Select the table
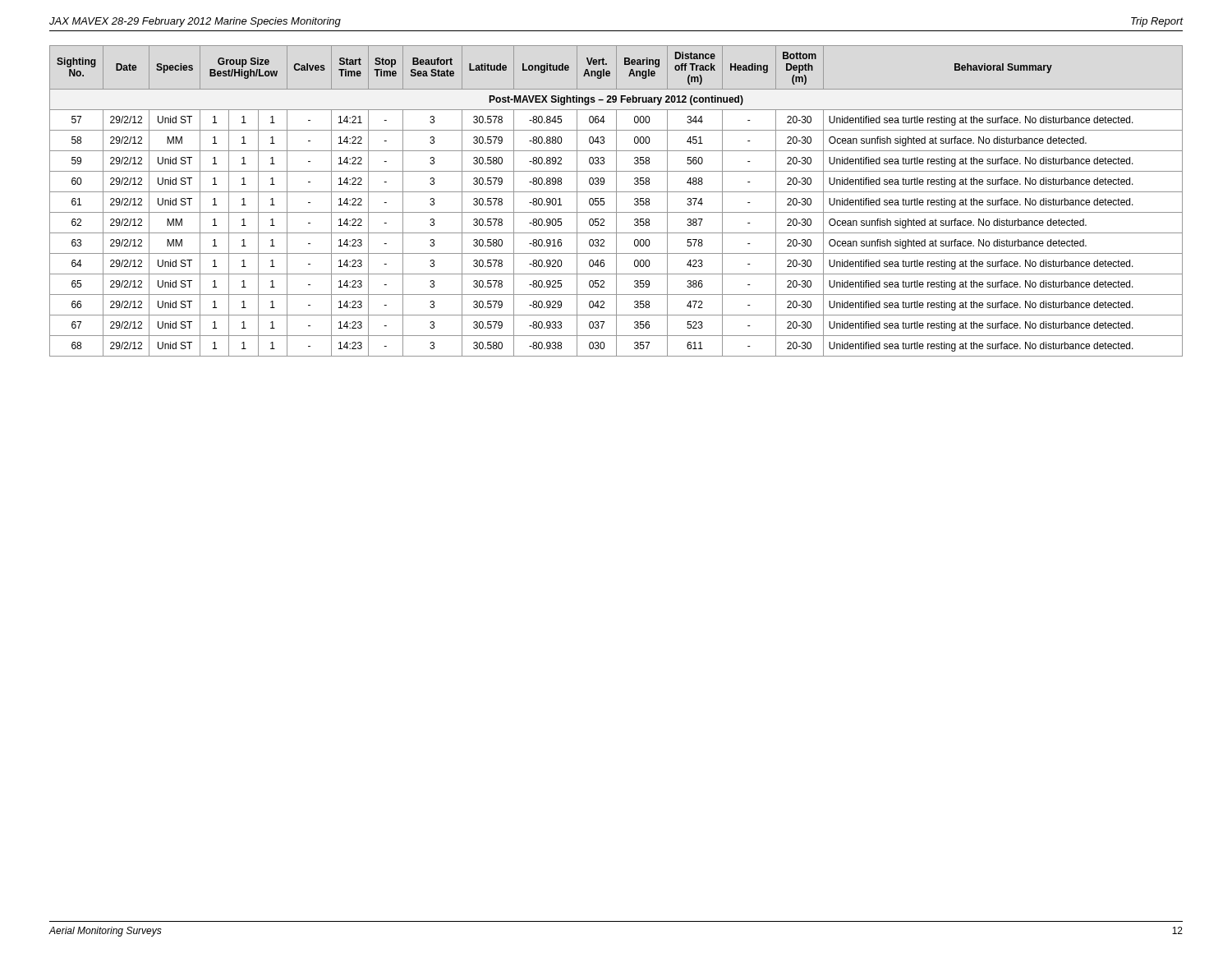The height and width of the screenshot is (953, 1232). click(616, 201)
